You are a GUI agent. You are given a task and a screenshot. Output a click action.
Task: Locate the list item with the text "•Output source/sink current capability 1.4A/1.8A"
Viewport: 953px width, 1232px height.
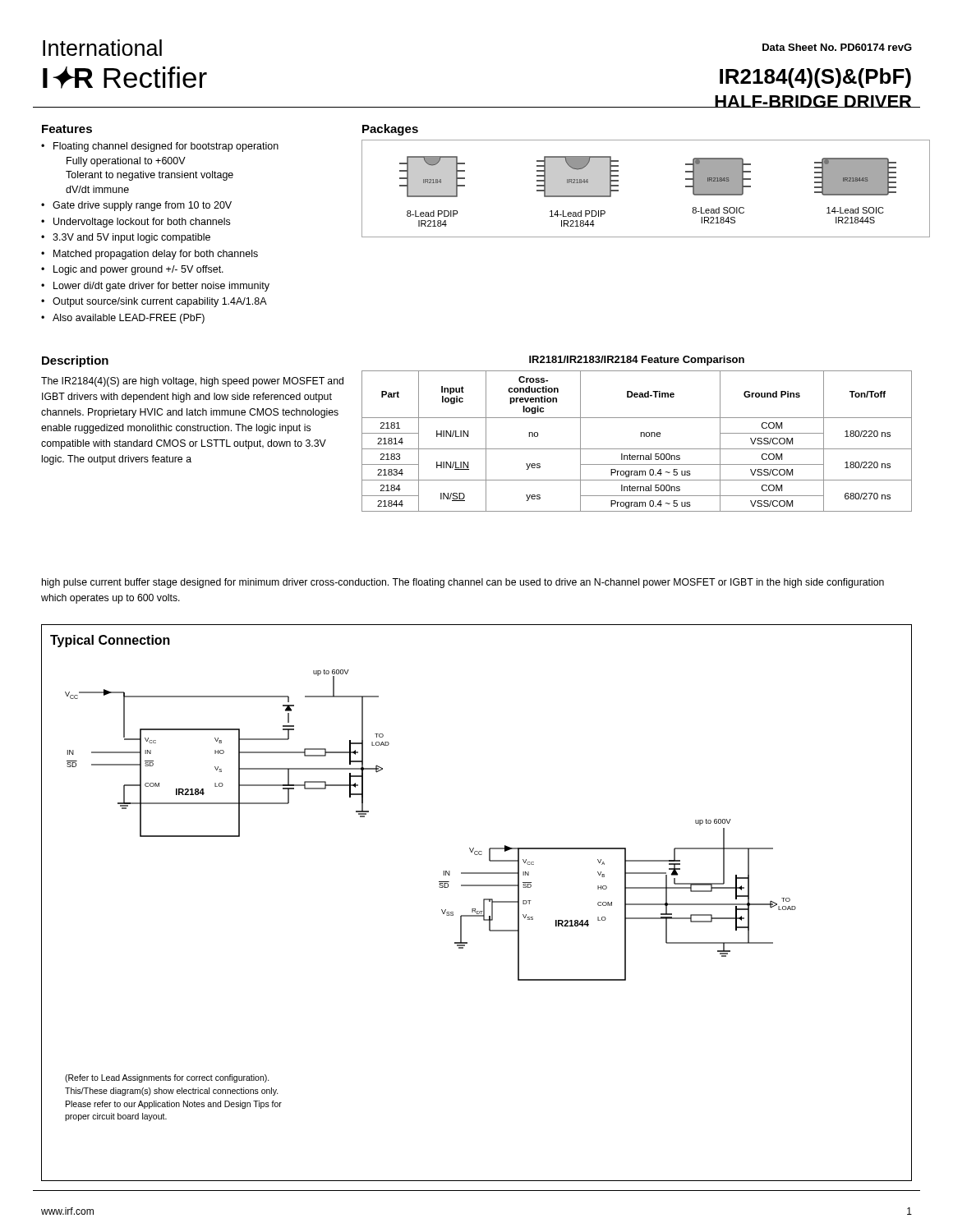(154, 302)
